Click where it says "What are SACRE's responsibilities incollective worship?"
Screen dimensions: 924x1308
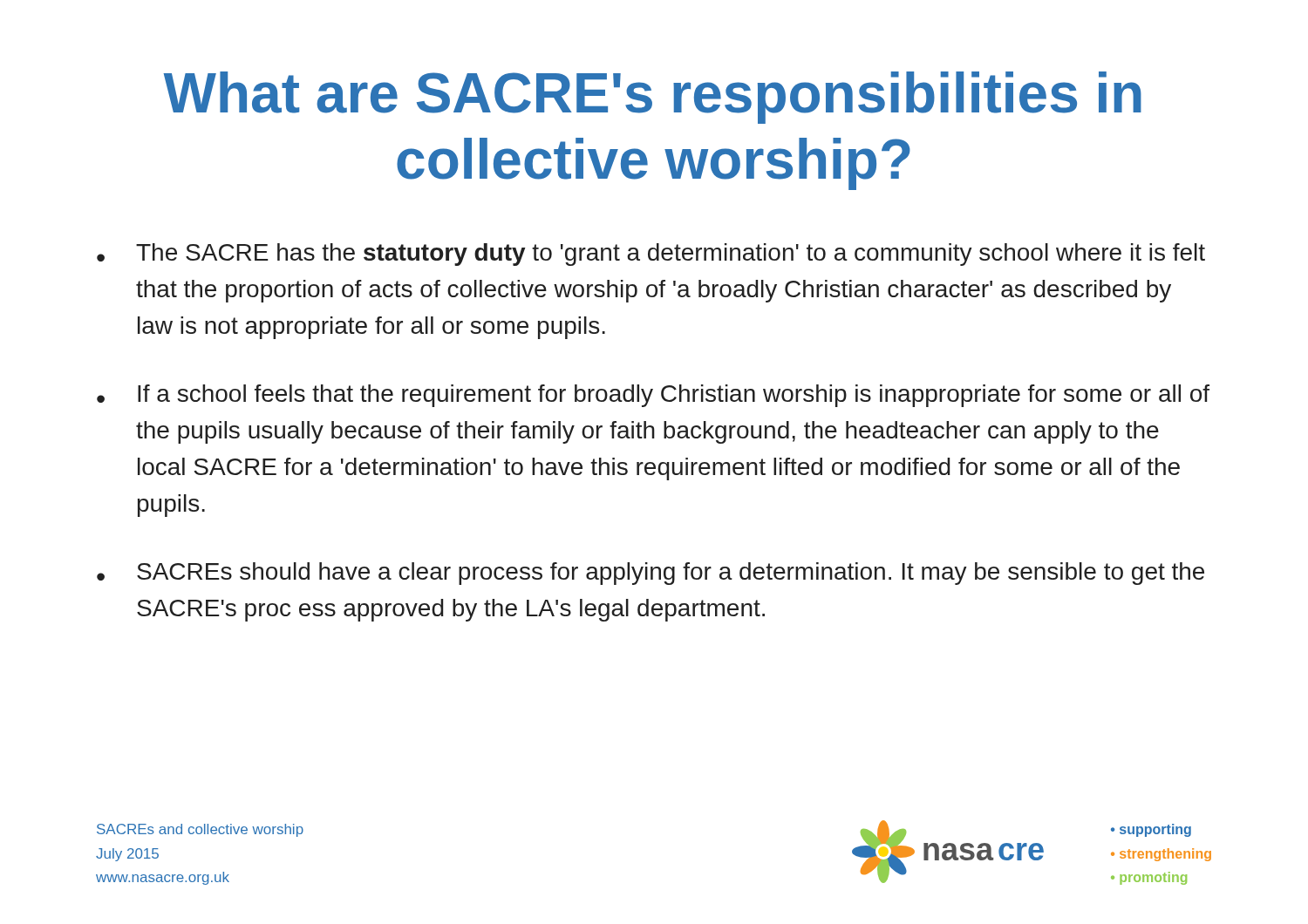(x=654, y=127)
